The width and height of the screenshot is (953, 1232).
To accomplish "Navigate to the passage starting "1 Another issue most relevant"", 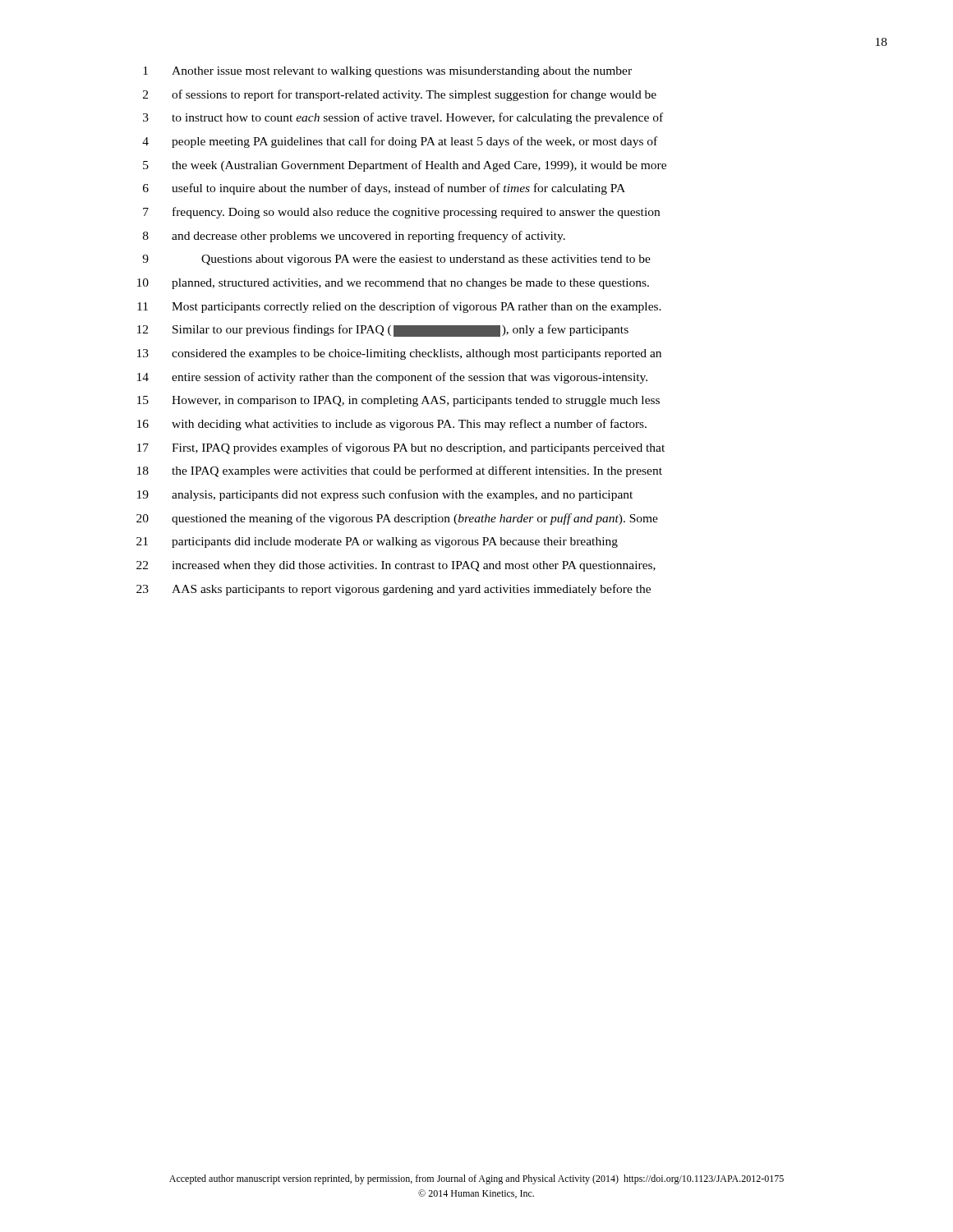I will tap(476, 330).
